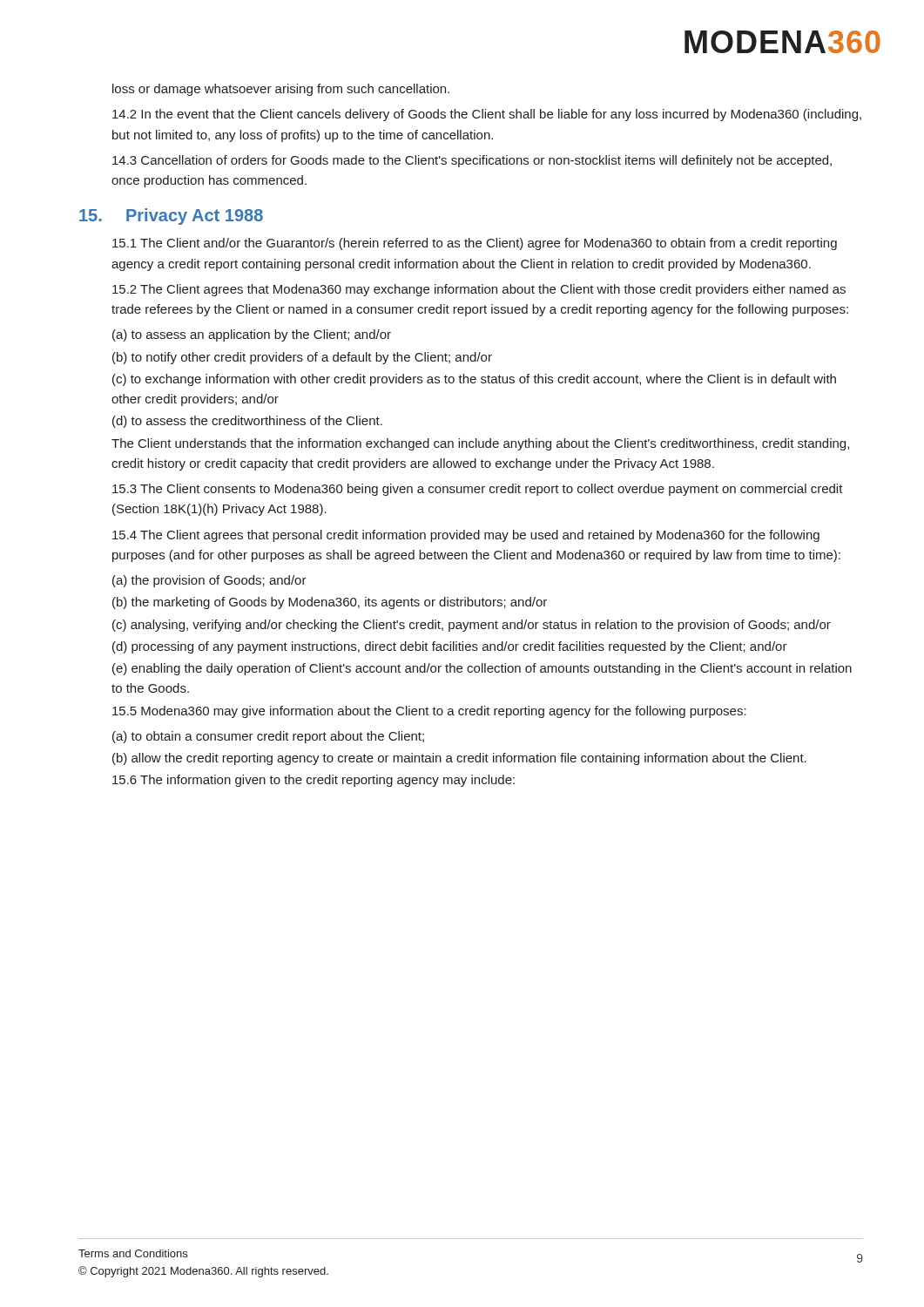Select the list item containing "(b) the marketing of Goods"
The image size is (924, 1307).
coord(329,602)
